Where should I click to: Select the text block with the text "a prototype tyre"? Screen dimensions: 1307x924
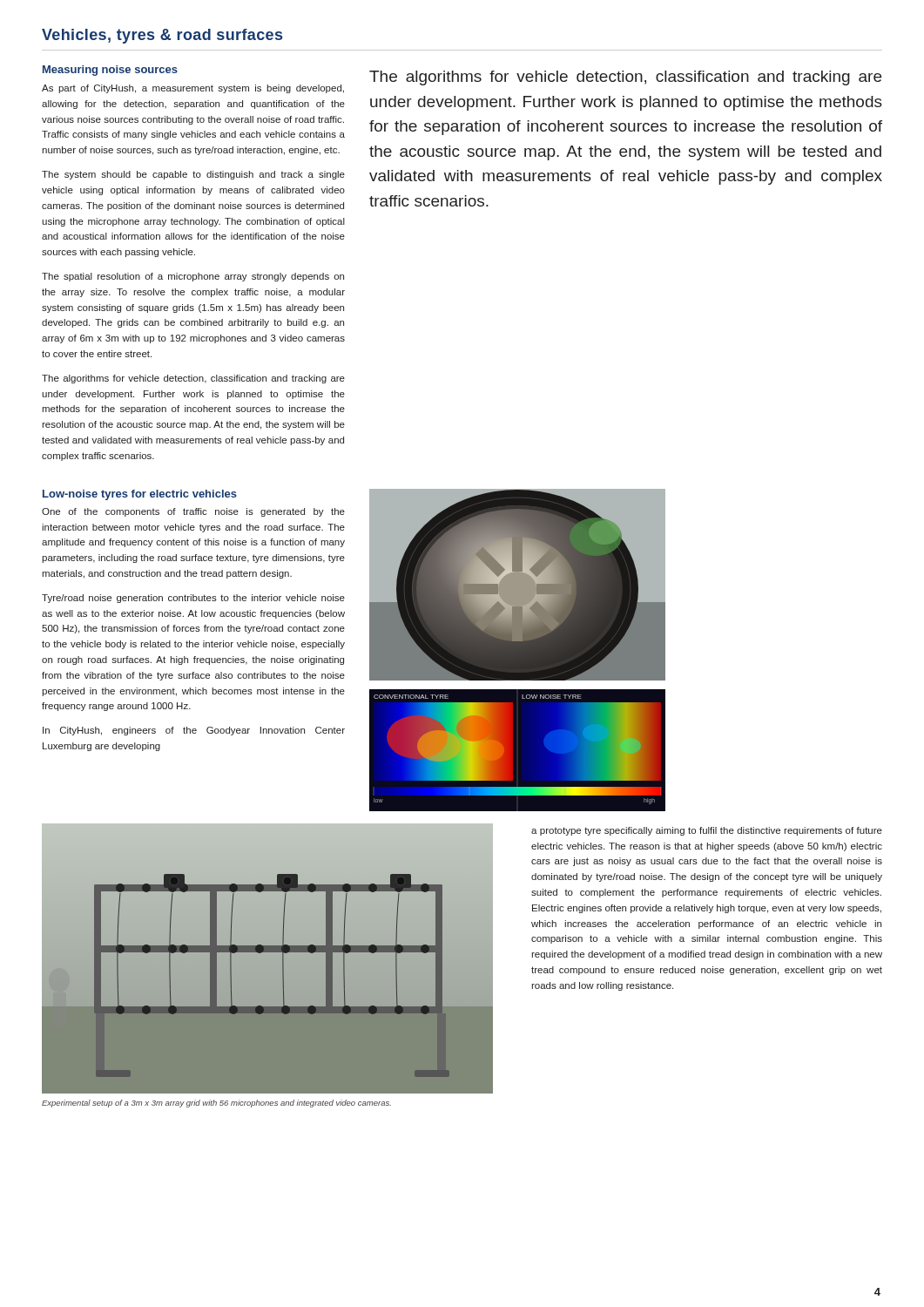[707, 908]
